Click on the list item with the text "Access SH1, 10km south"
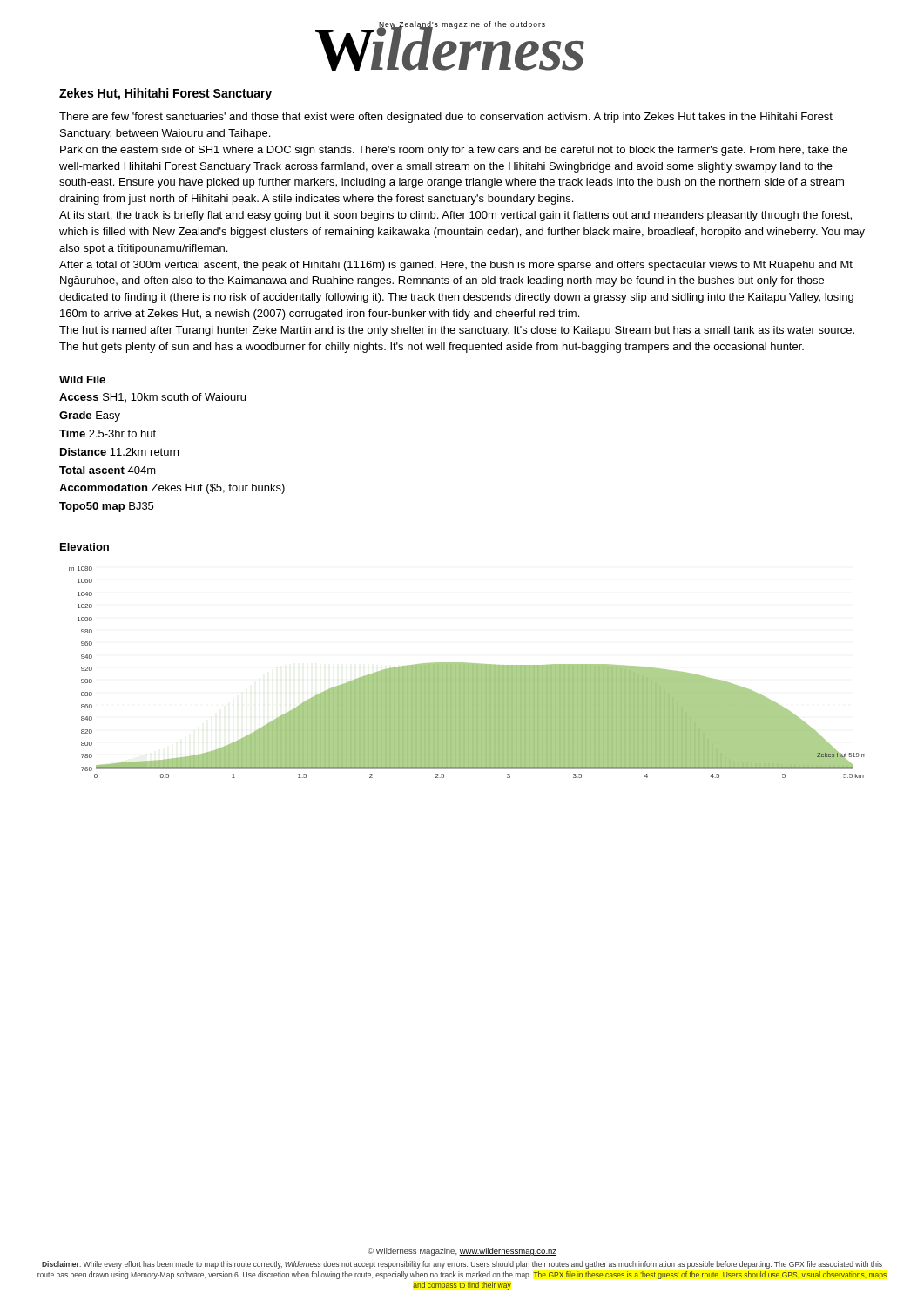Image resolution: width=924 pixels, height=1307 pixels. (x=153, y=397)
